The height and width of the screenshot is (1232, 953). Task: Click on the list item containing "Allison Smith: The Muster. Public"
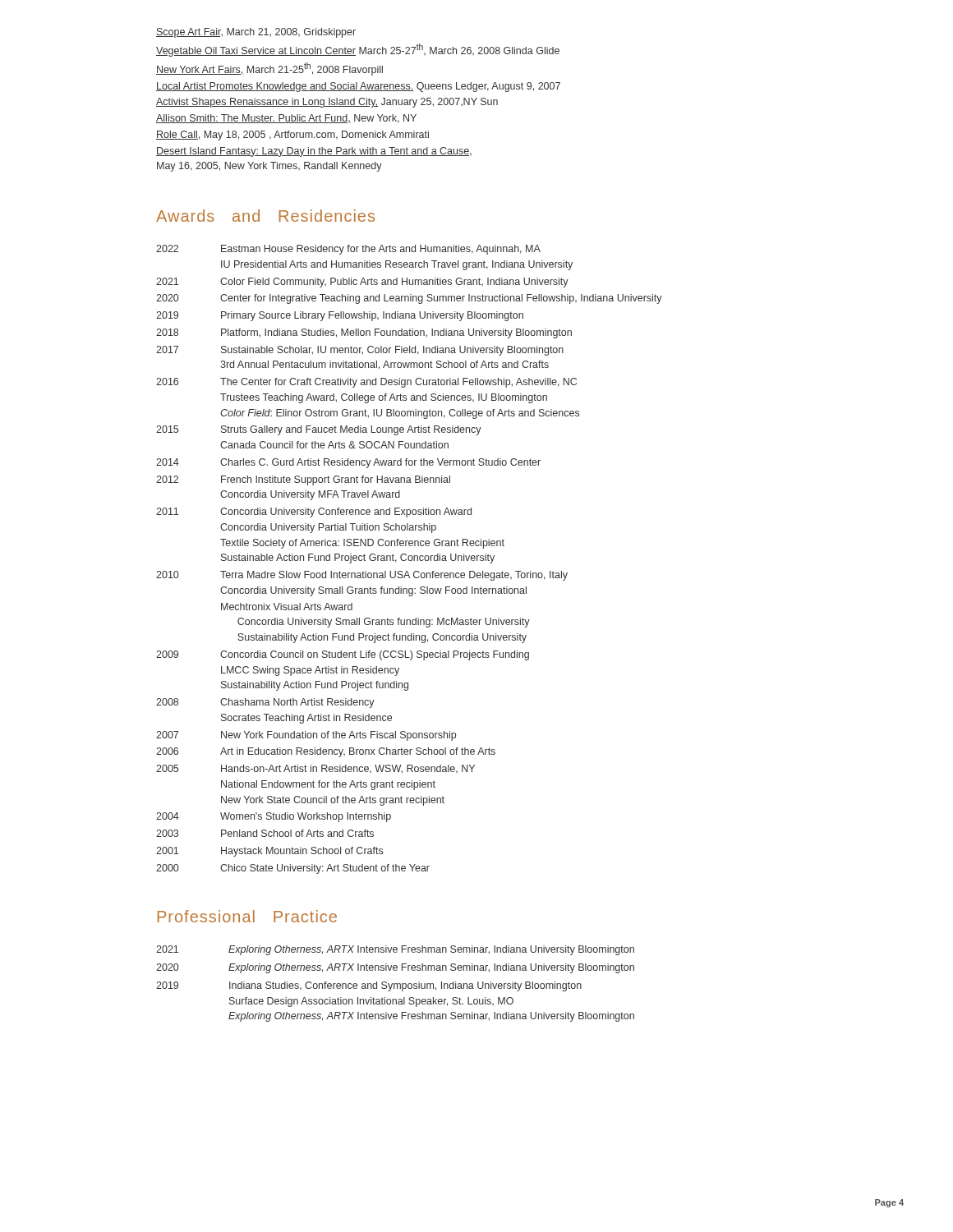[x=286, y=118]
